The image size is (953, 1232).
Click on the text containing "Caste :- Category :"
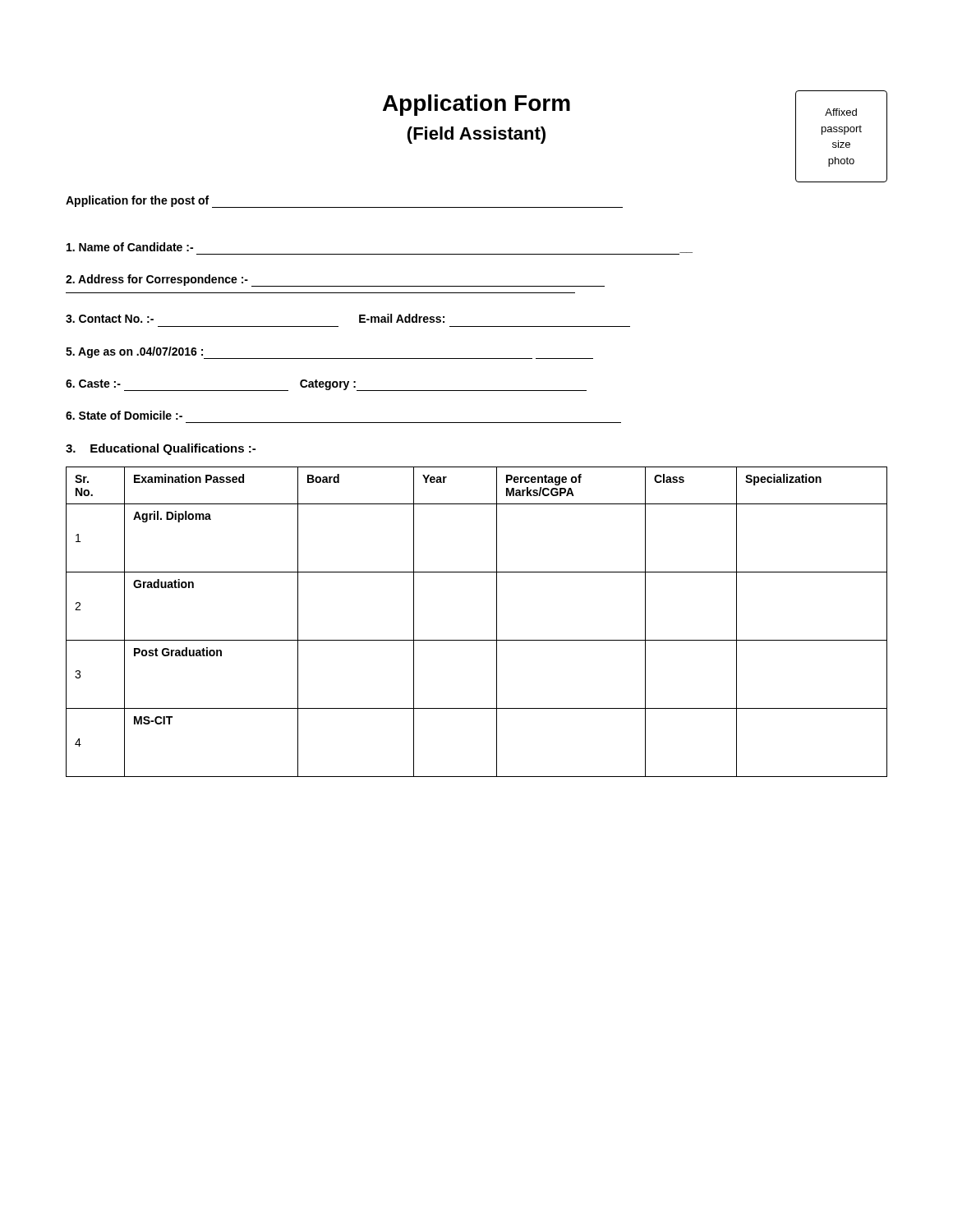326,384
